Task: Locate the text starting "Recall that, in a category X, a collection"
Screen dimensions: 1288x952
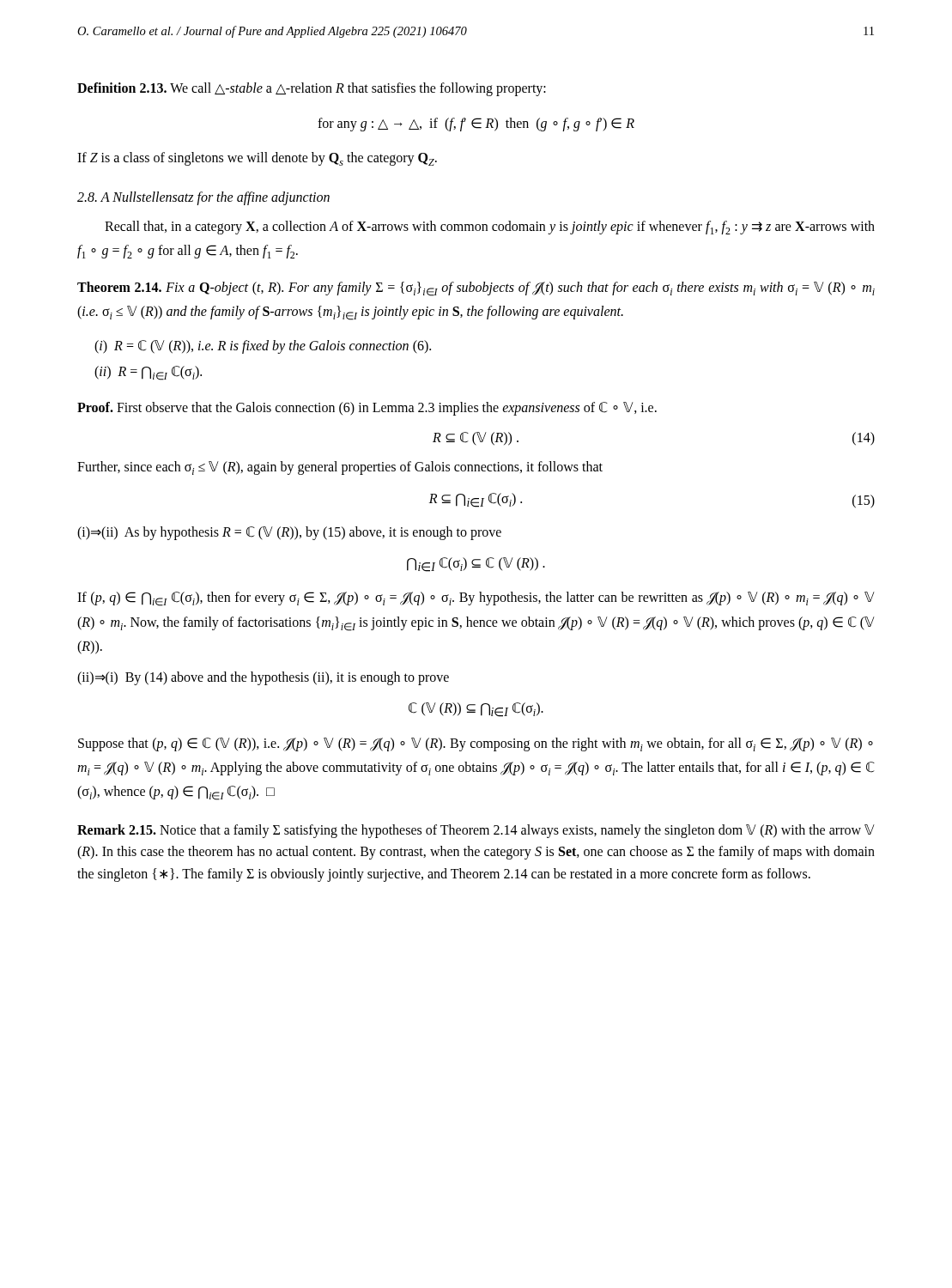Action: (476, 240)
